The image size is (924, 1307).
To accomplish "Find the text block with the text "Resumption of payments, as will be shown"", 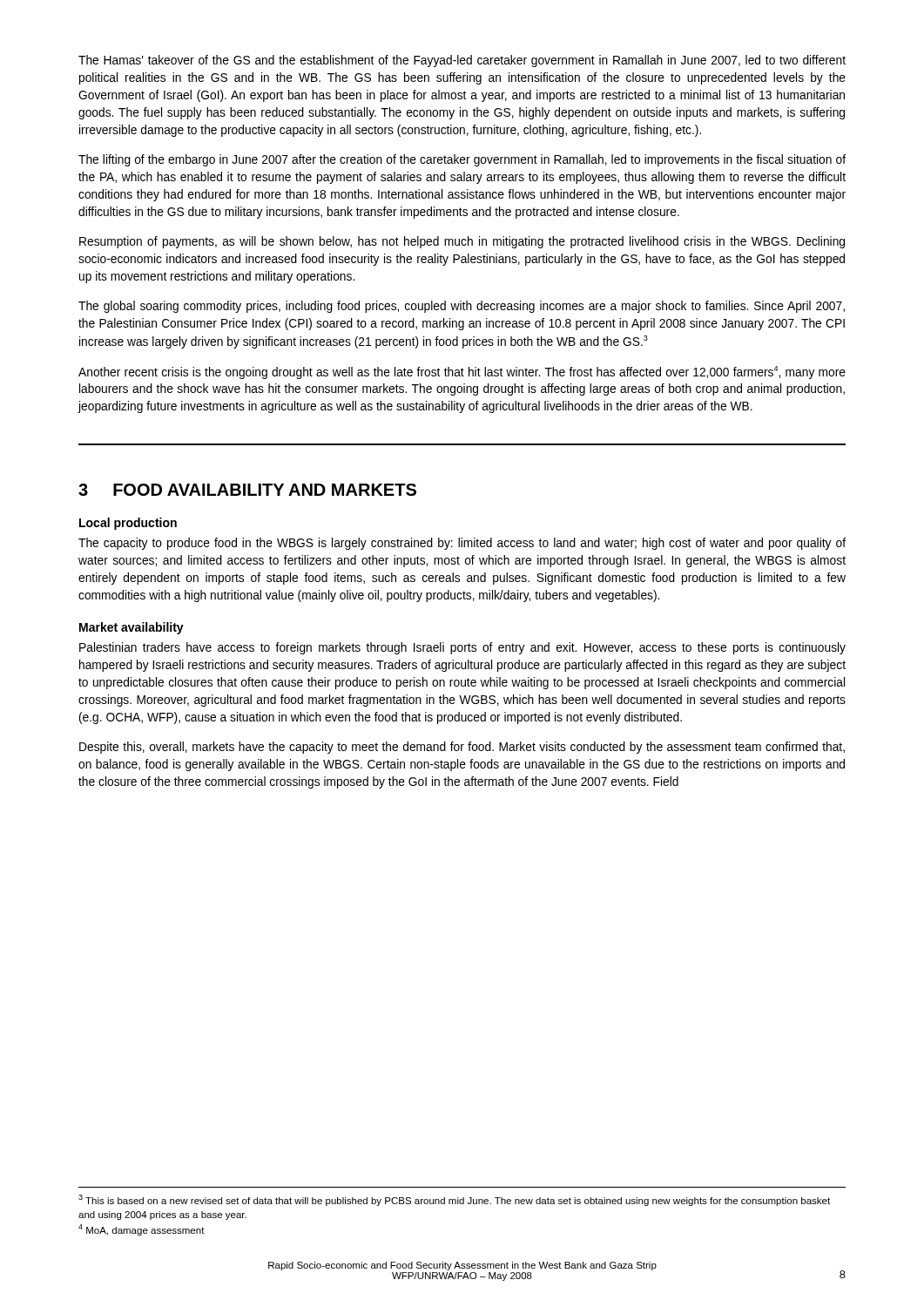I will (x=462, y=259).
